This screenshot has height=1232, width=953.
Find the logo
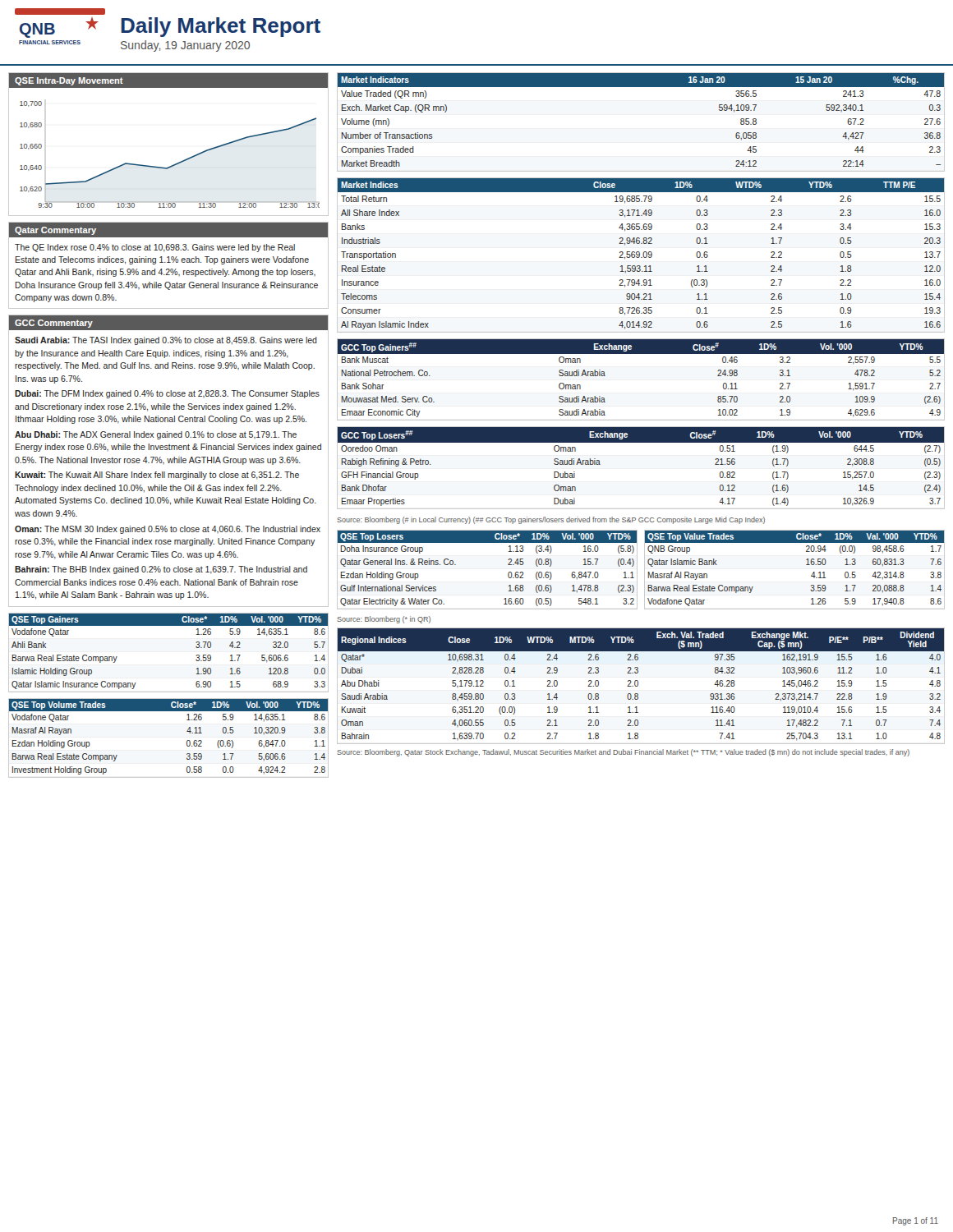pyautogui.click(x=60, y=33)
